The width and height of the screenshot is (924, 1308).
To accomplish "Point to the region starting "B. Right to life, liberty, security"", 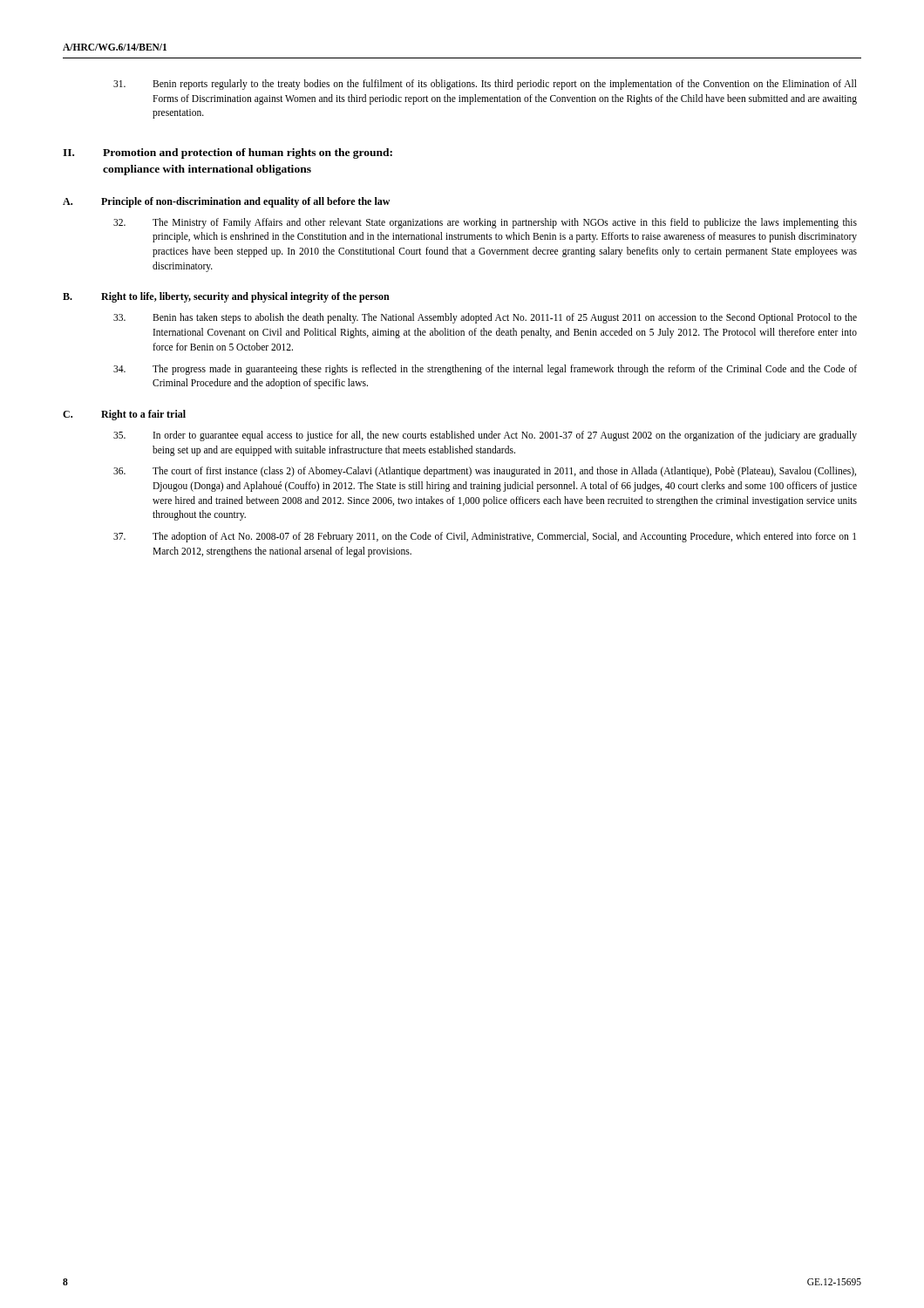I will tap(226, 297).
